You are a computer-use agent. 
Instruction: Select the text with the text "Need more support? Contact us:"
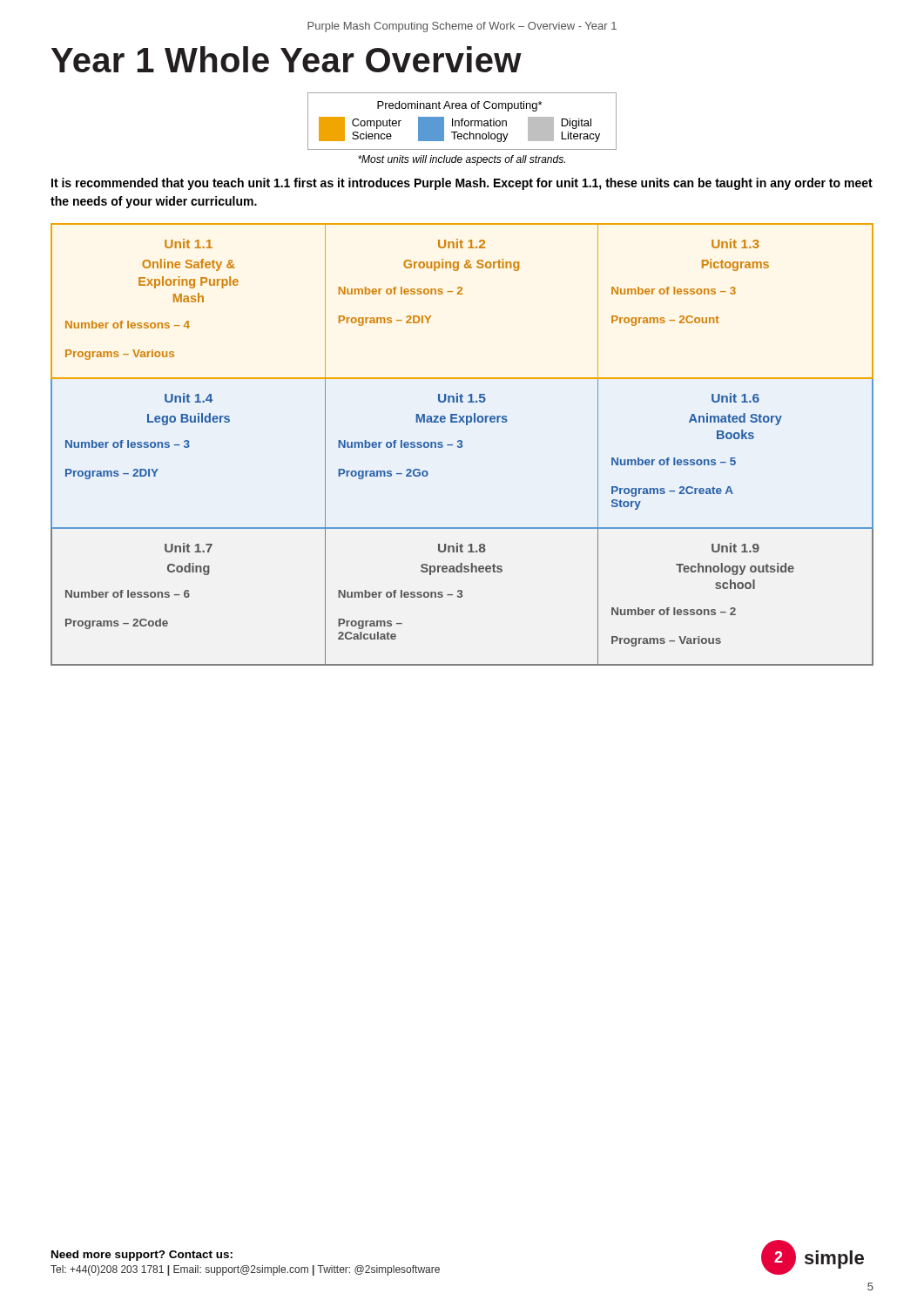coord(142,1254)
